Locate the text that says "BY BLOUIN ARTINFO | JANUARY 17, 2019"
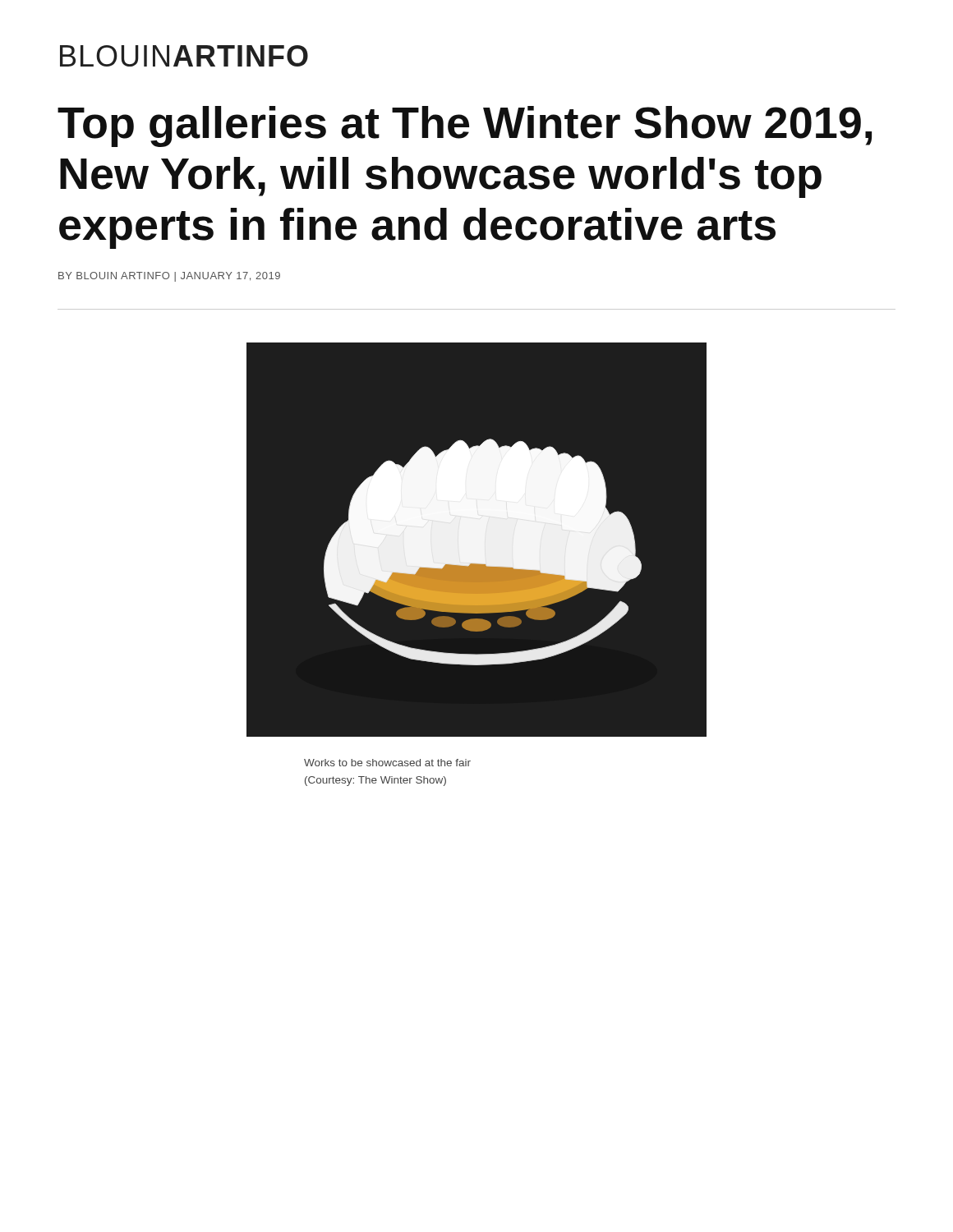Viewport: 953px width, 1232px height. 169,276
